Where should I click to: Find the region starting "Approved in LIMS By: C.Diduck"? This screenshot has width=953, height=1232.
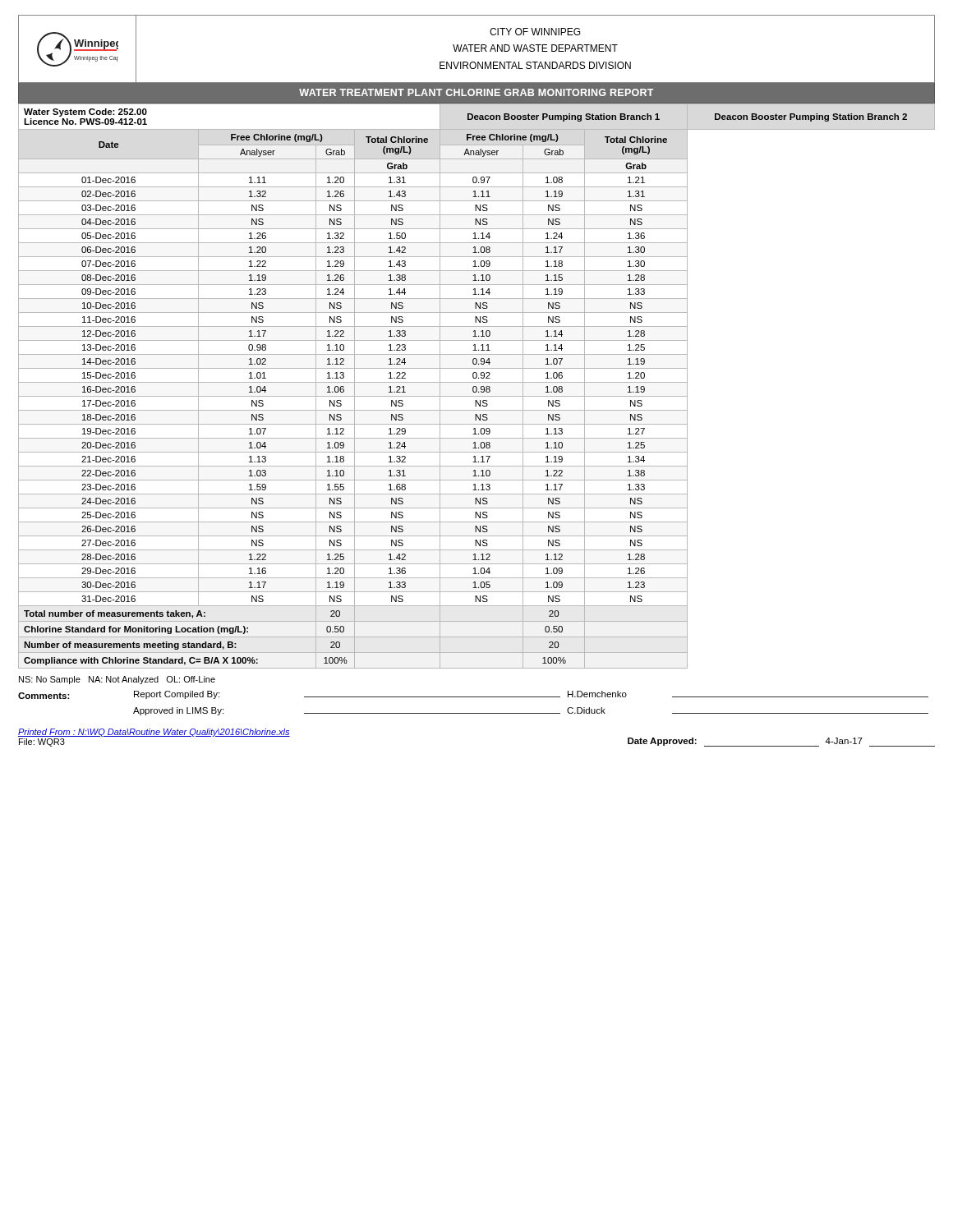click(531, 711)
